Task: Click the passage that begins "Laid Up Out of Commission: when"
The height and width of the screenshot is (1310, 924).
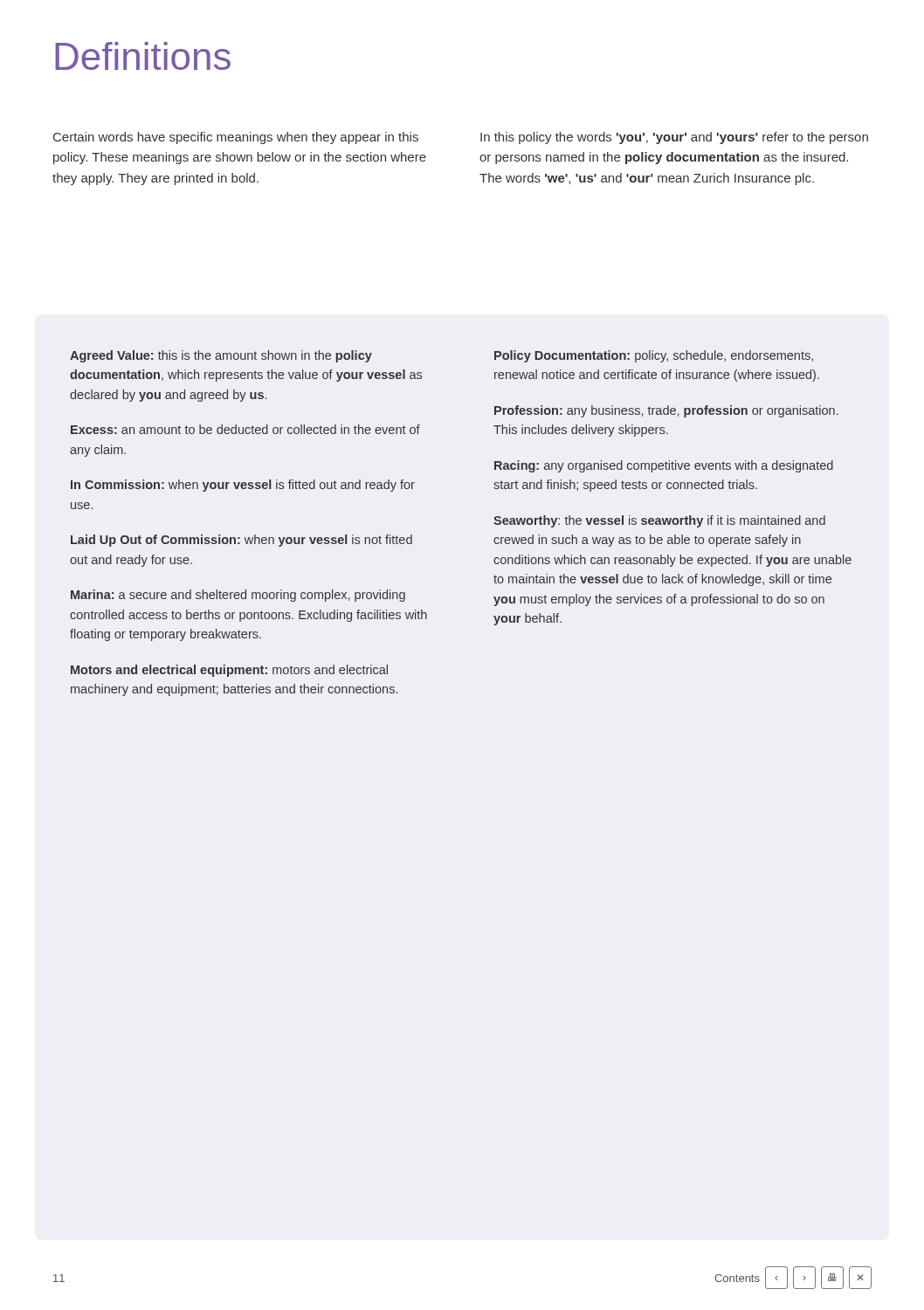Action: click(241, 550)
